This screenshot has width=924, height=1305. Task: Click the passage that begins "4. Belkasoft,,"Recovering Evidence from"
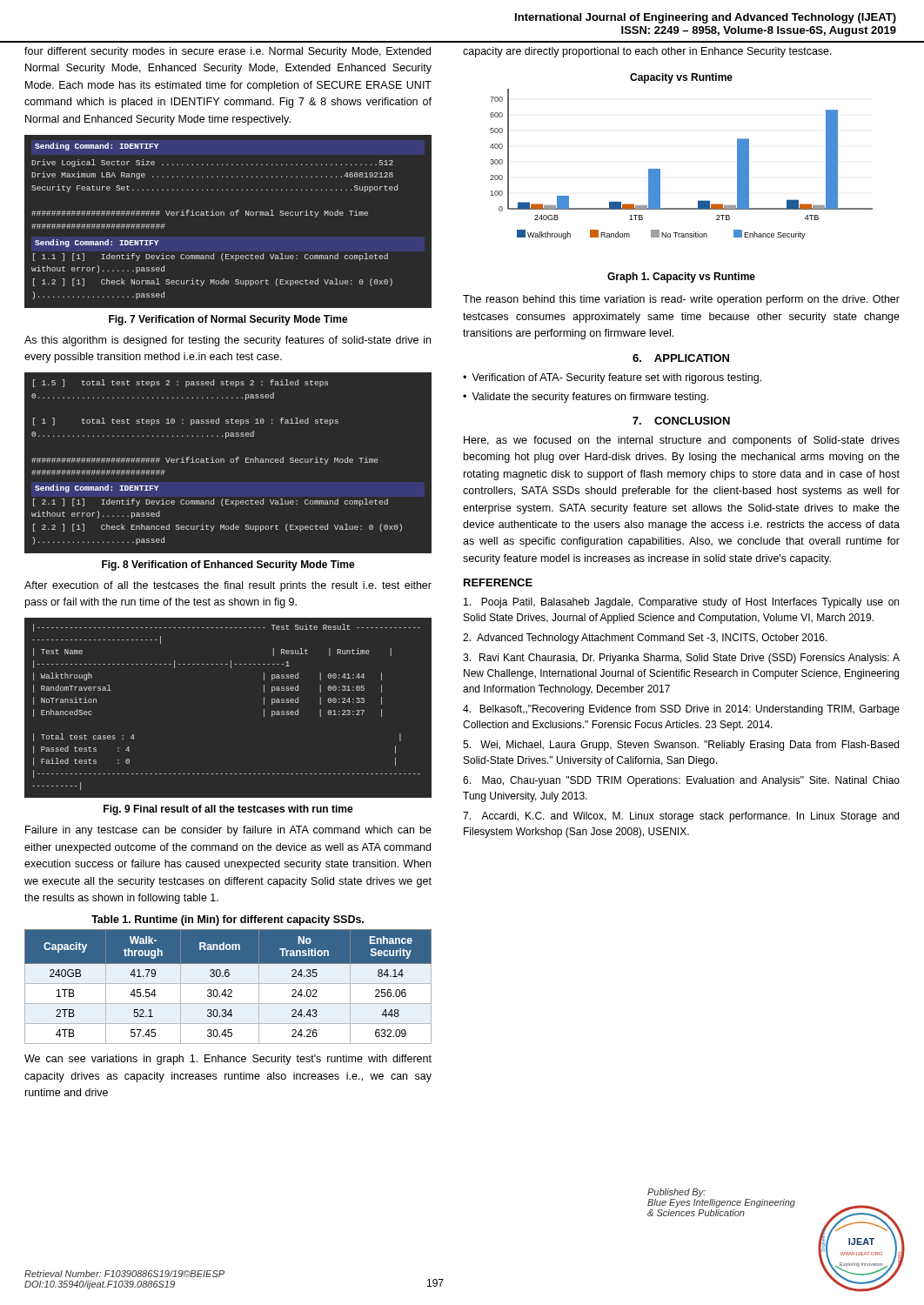click(x=681, y=717)
